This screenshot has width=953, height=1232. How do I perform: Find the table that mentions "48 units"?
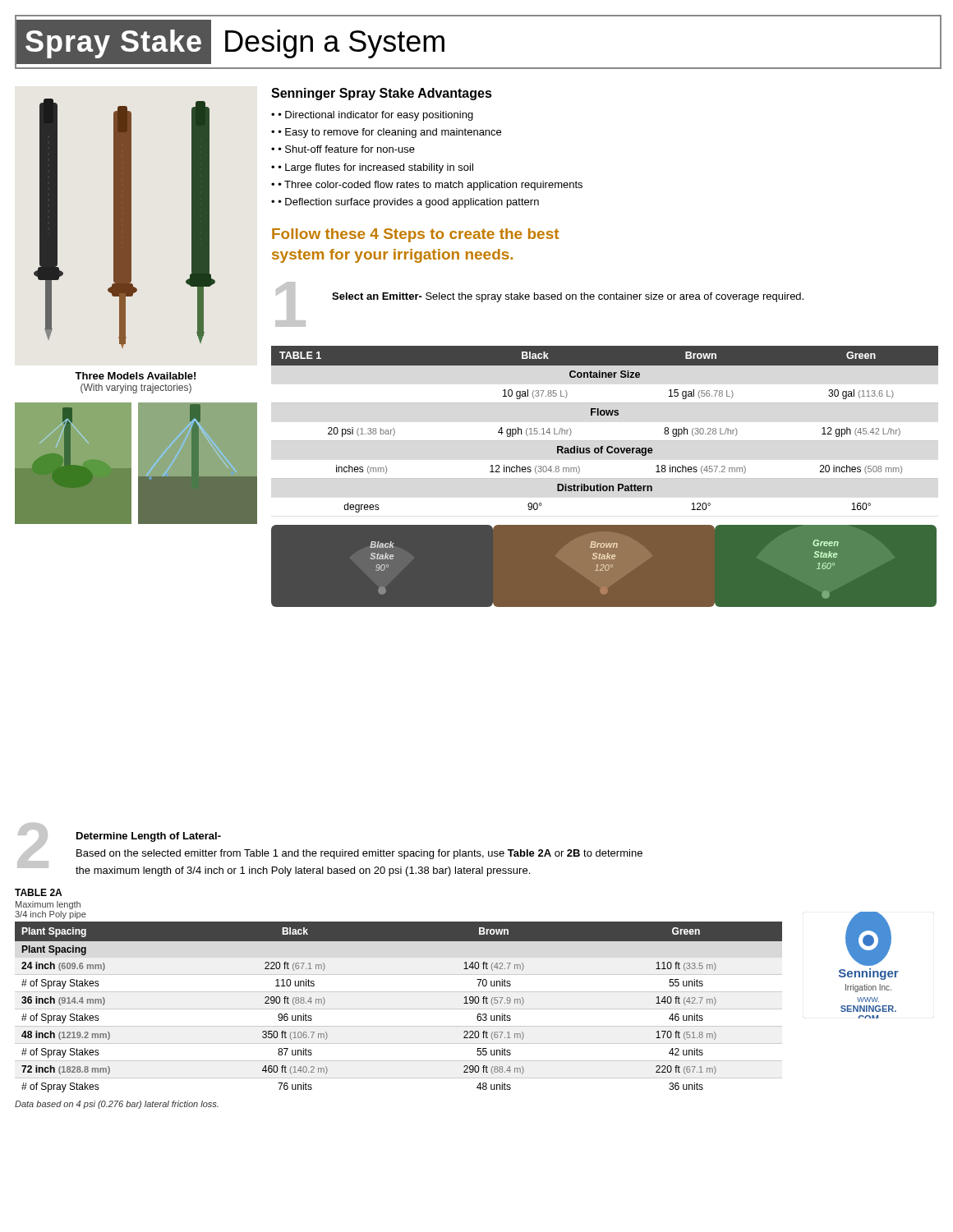(398, 998)
